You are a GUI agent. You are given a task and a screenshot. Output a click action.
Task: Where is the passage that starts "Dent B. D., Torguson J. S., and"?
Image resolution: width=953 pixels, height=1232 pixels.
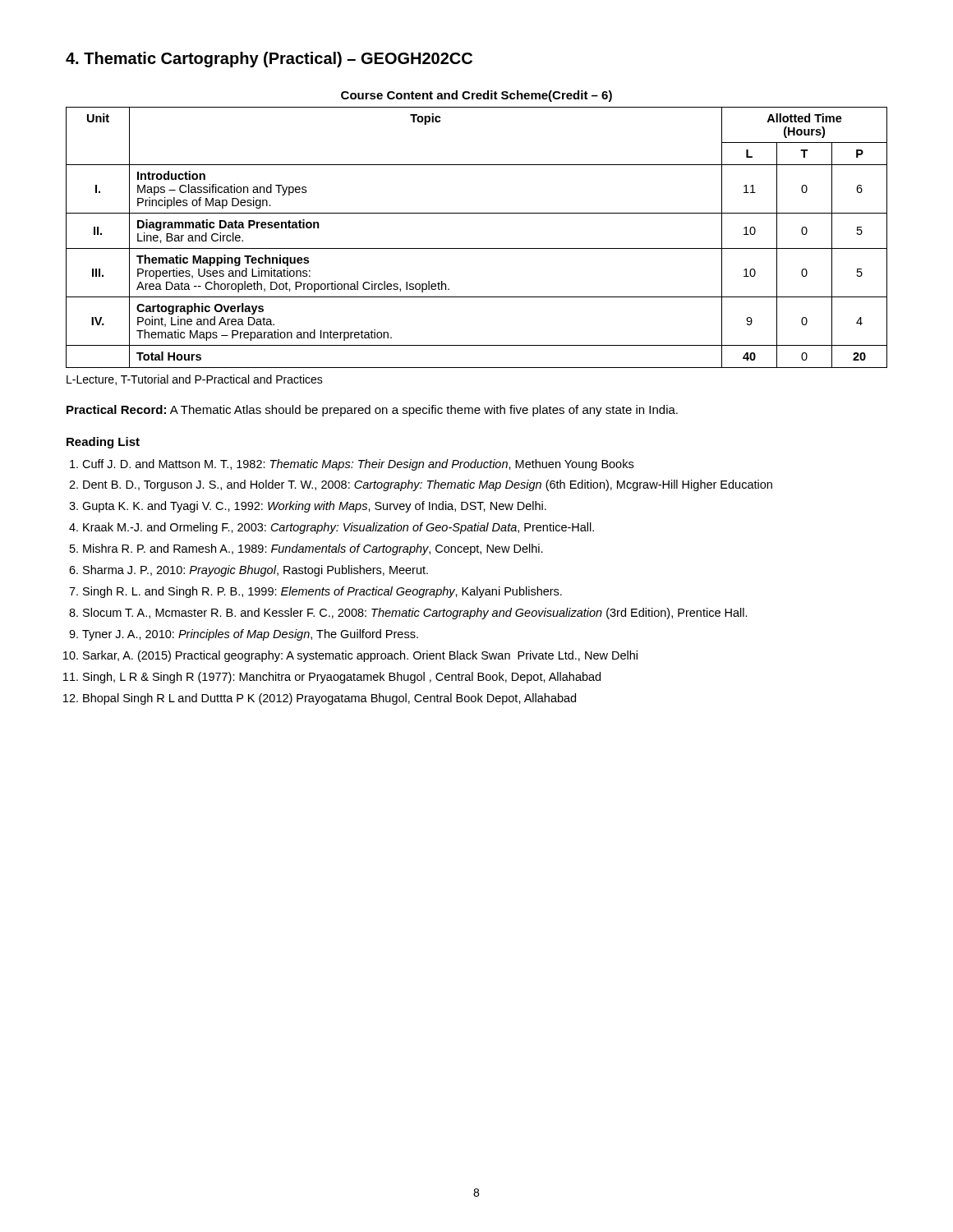coord(428,485)
